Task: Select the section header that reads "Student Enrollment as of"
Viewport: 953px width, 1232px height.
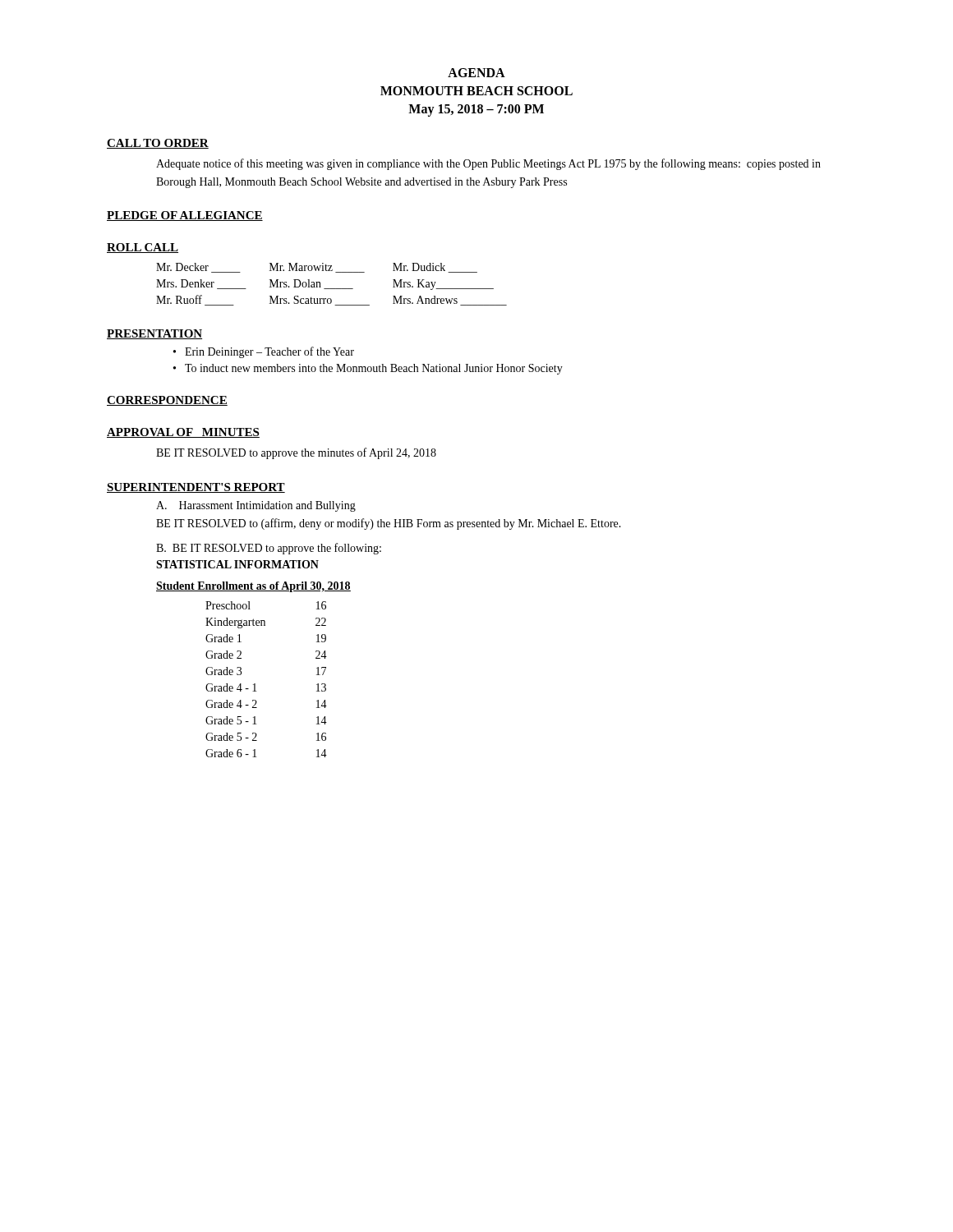Action: coord(253,586)
